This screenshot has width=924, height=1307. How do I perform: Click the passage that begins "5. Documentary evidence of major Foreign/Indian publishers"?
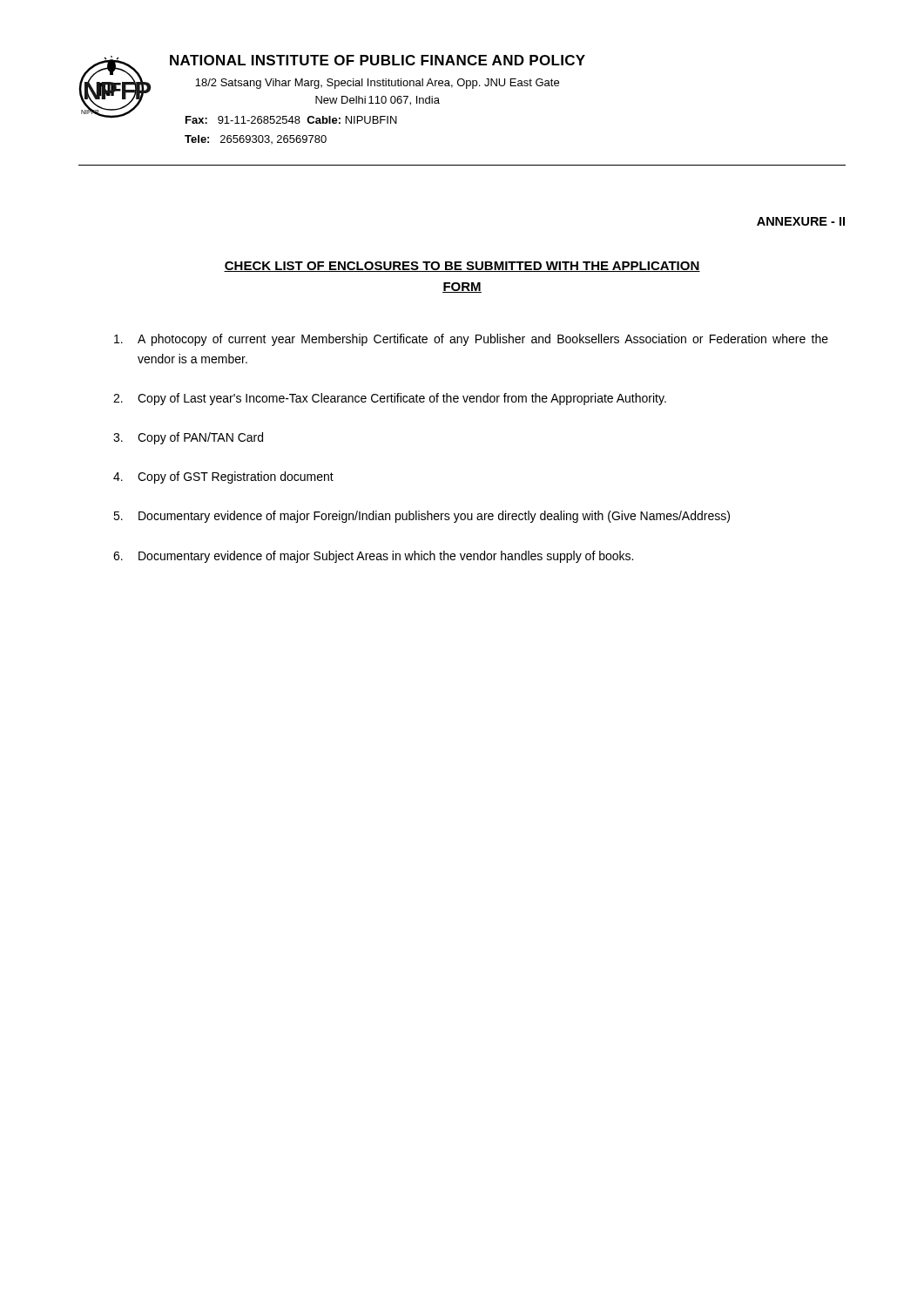pyautogui.click(x=422, y=517)
